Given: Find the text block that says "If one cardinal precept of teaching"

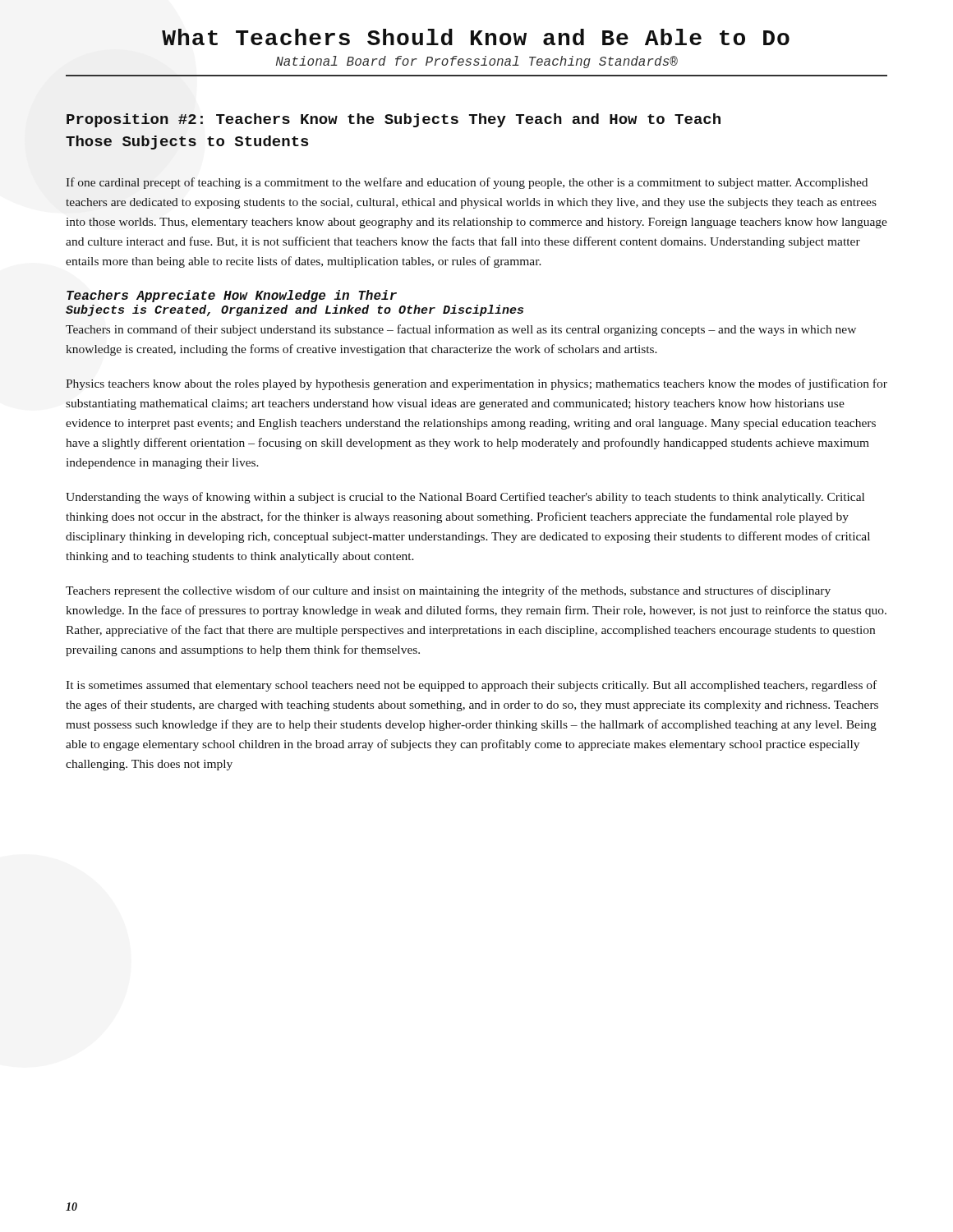Looking at the screenshot, I should pos(476,222).
